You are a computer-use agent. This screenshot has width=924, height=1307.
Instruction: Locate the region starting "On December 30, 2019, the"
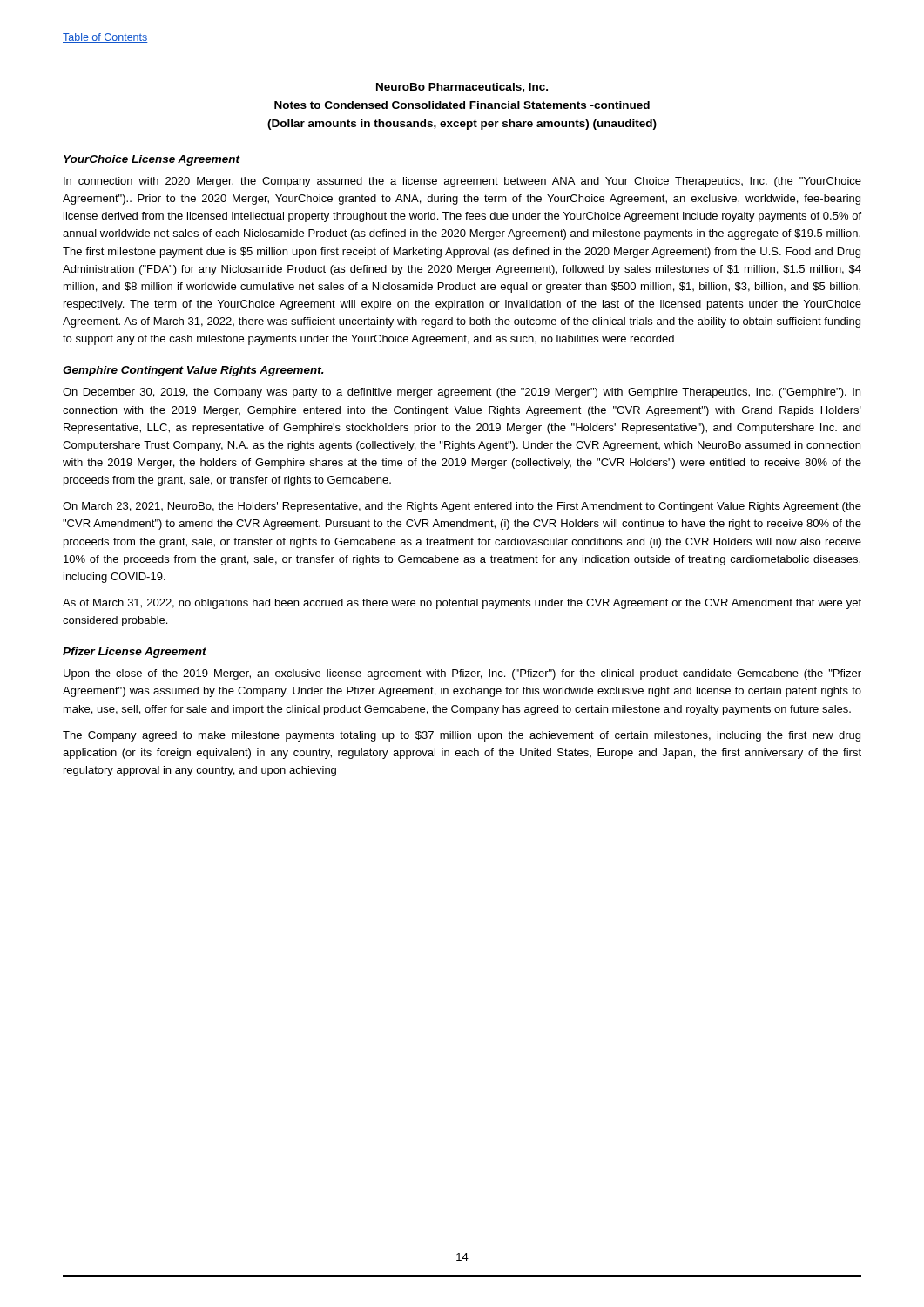tap(462, 436)
